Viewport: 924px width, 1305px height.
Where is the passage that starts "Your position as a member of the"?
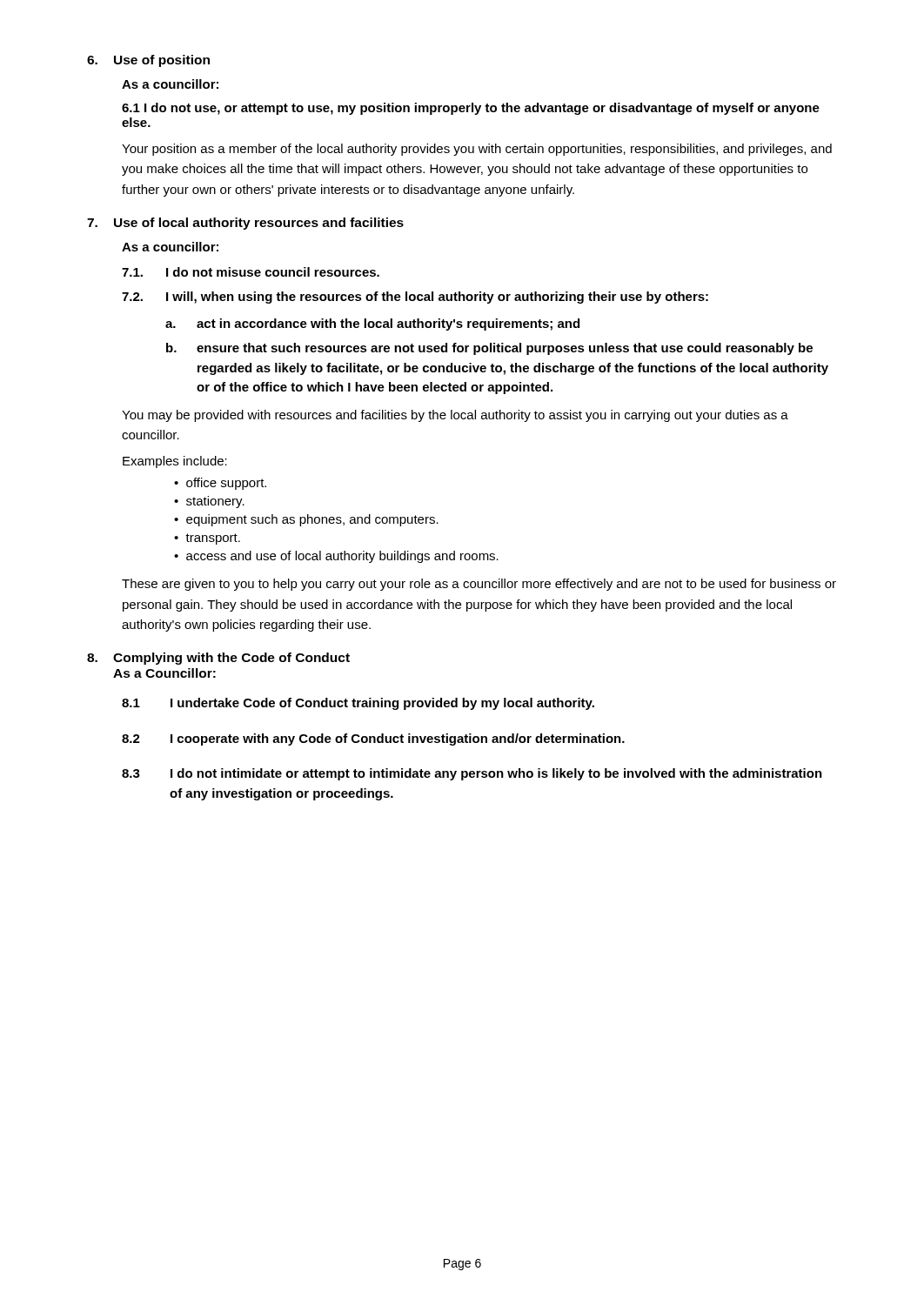click(x=477, y=169)
